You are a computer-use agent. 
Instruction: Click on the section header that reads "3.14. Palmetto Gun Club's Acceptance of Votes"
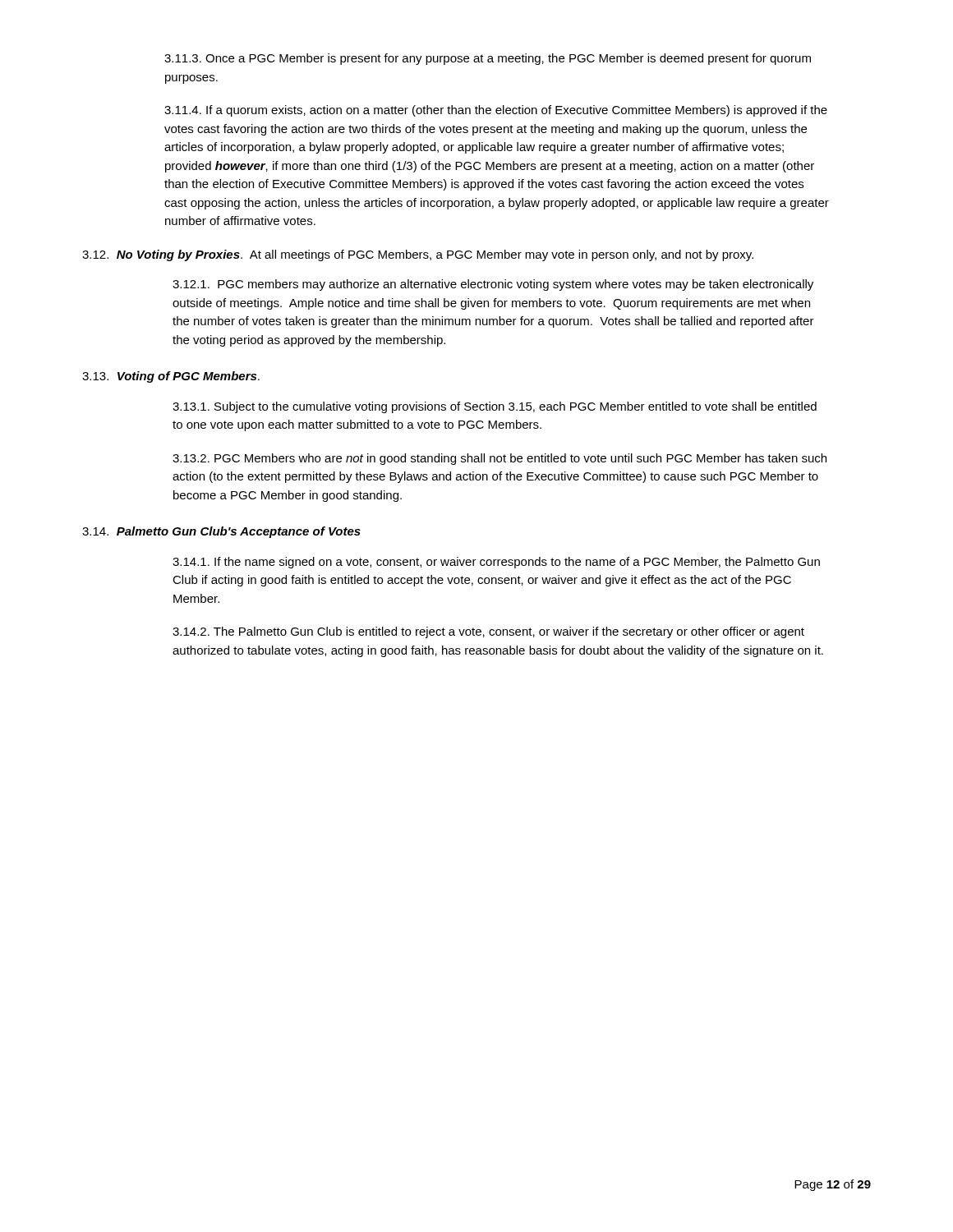coord(221,531)
